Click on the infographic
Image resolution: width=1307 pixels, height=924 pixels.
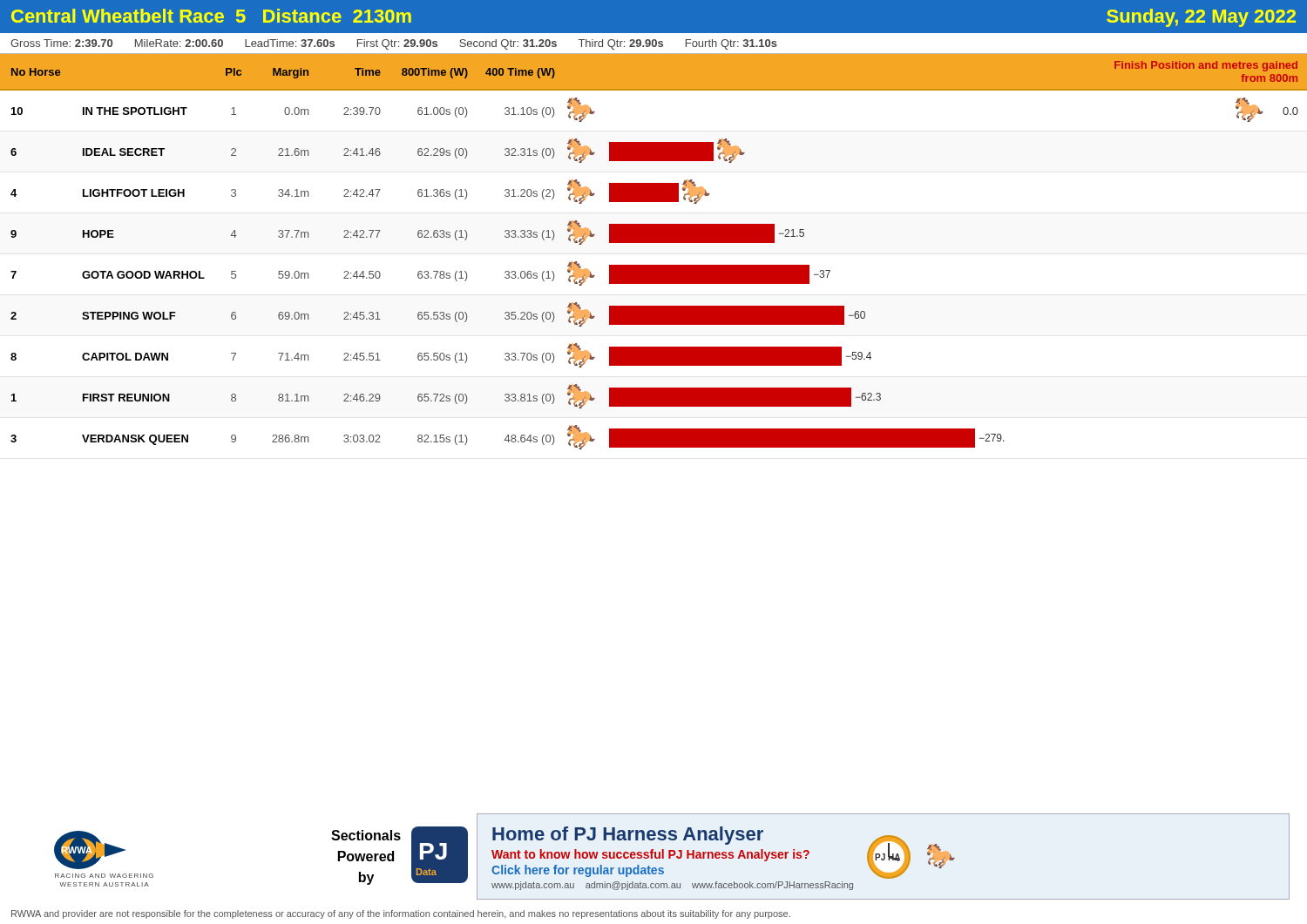(883, 857)
